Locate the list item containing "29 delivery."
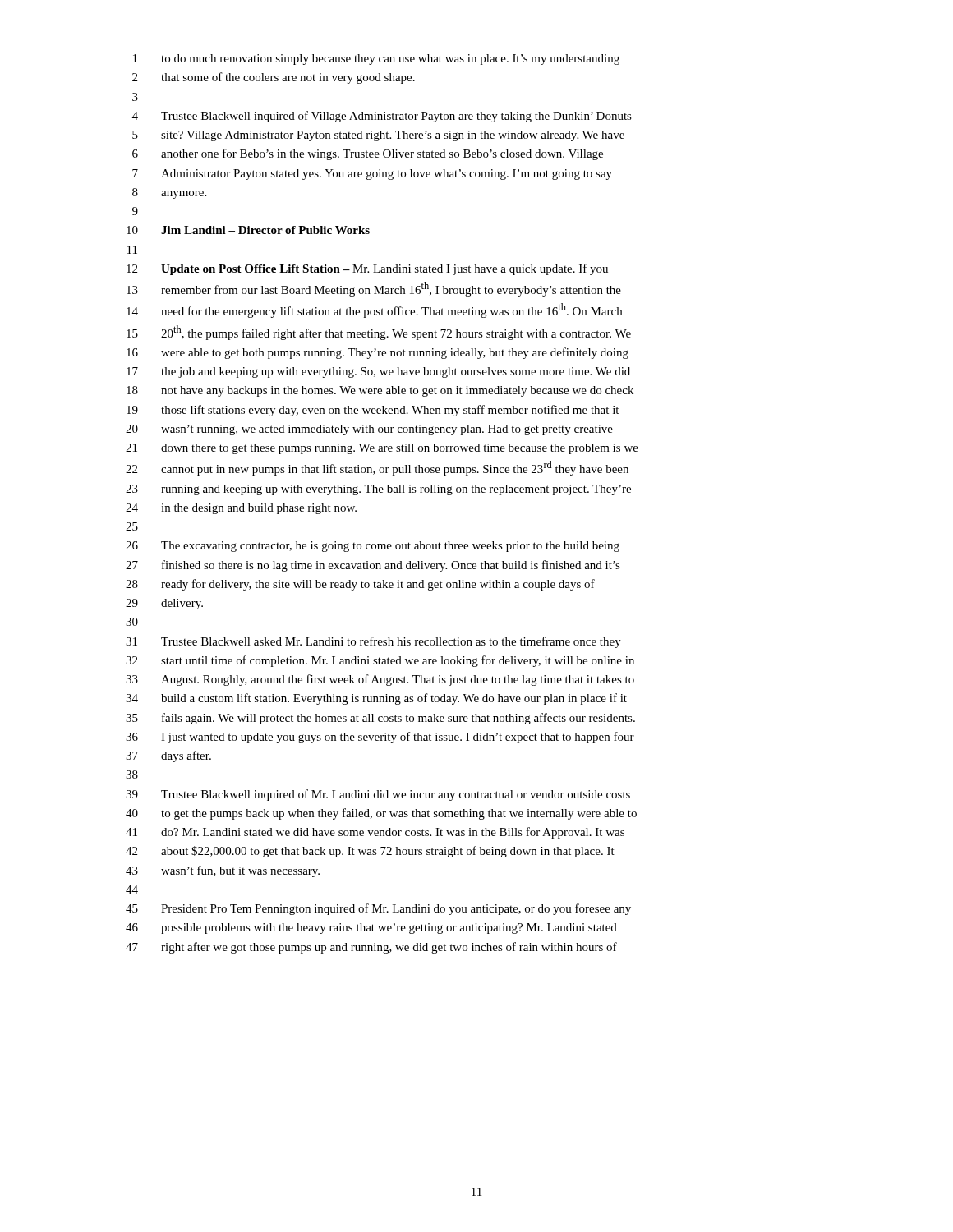The height and width of the screenshot is (1232, 953). [x=164, y=604]
